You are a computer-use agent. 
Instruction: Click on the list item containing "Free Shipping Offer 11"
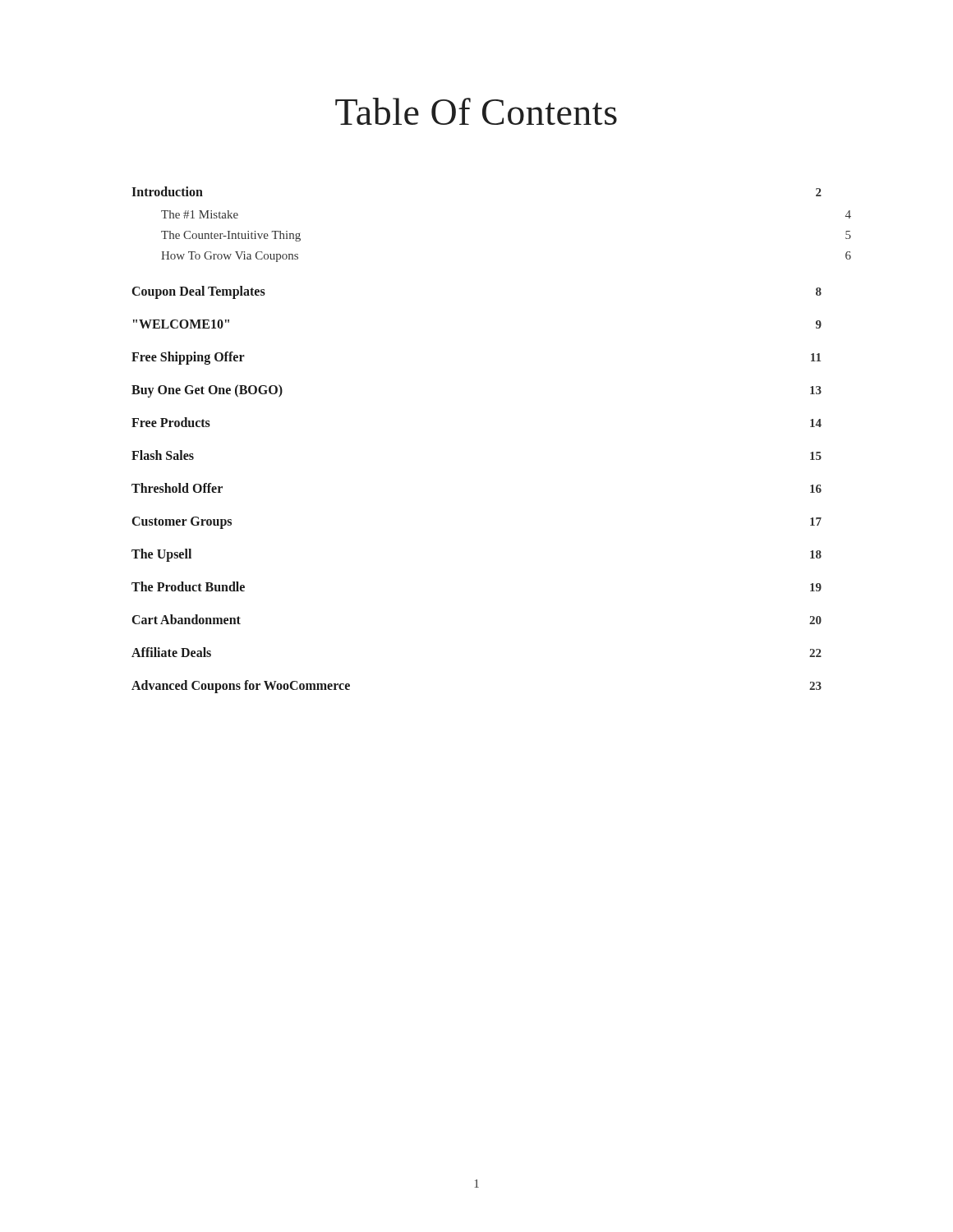(181, 358)
